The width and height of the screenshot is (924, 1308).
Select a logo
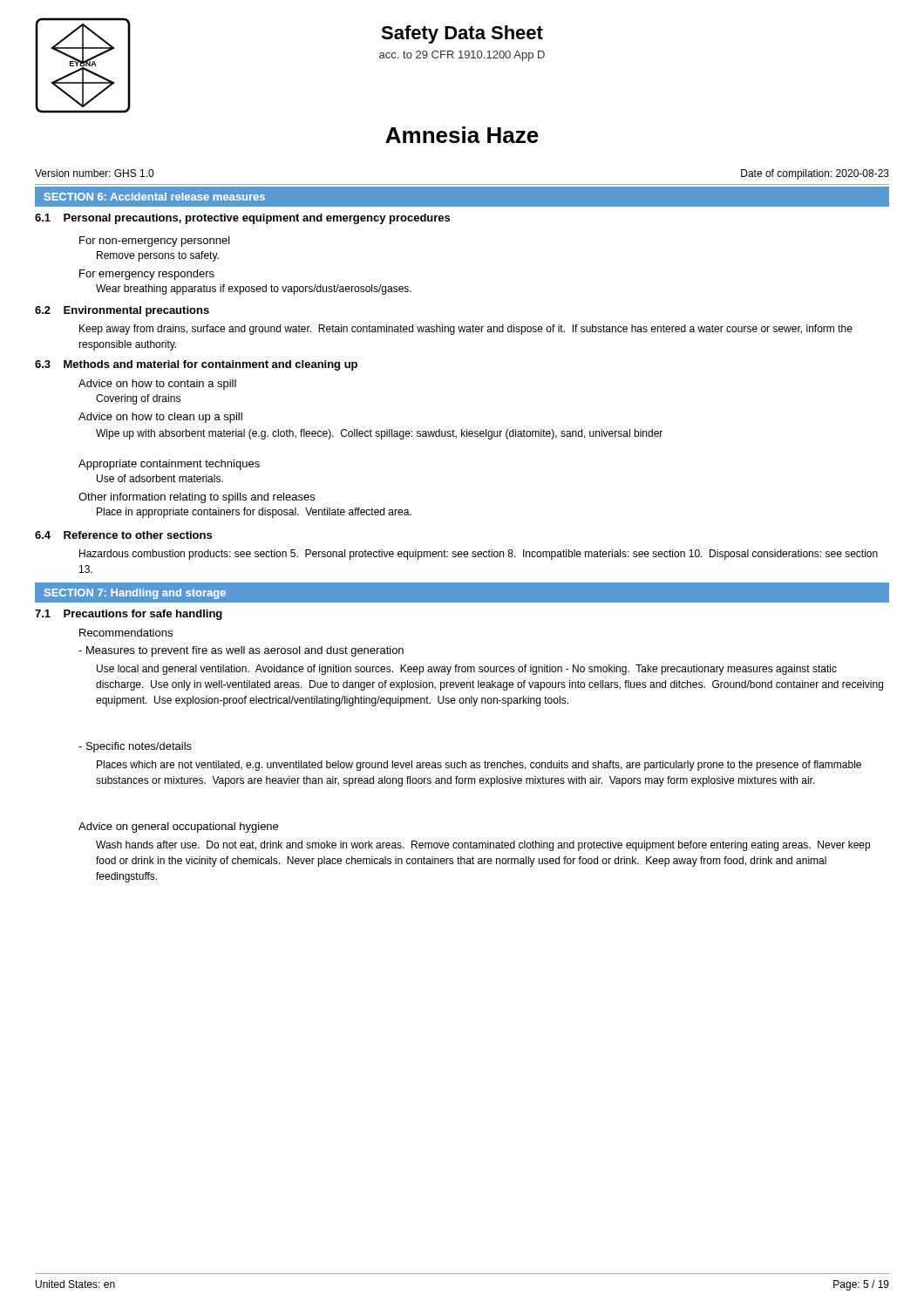(x=83, y=65)
